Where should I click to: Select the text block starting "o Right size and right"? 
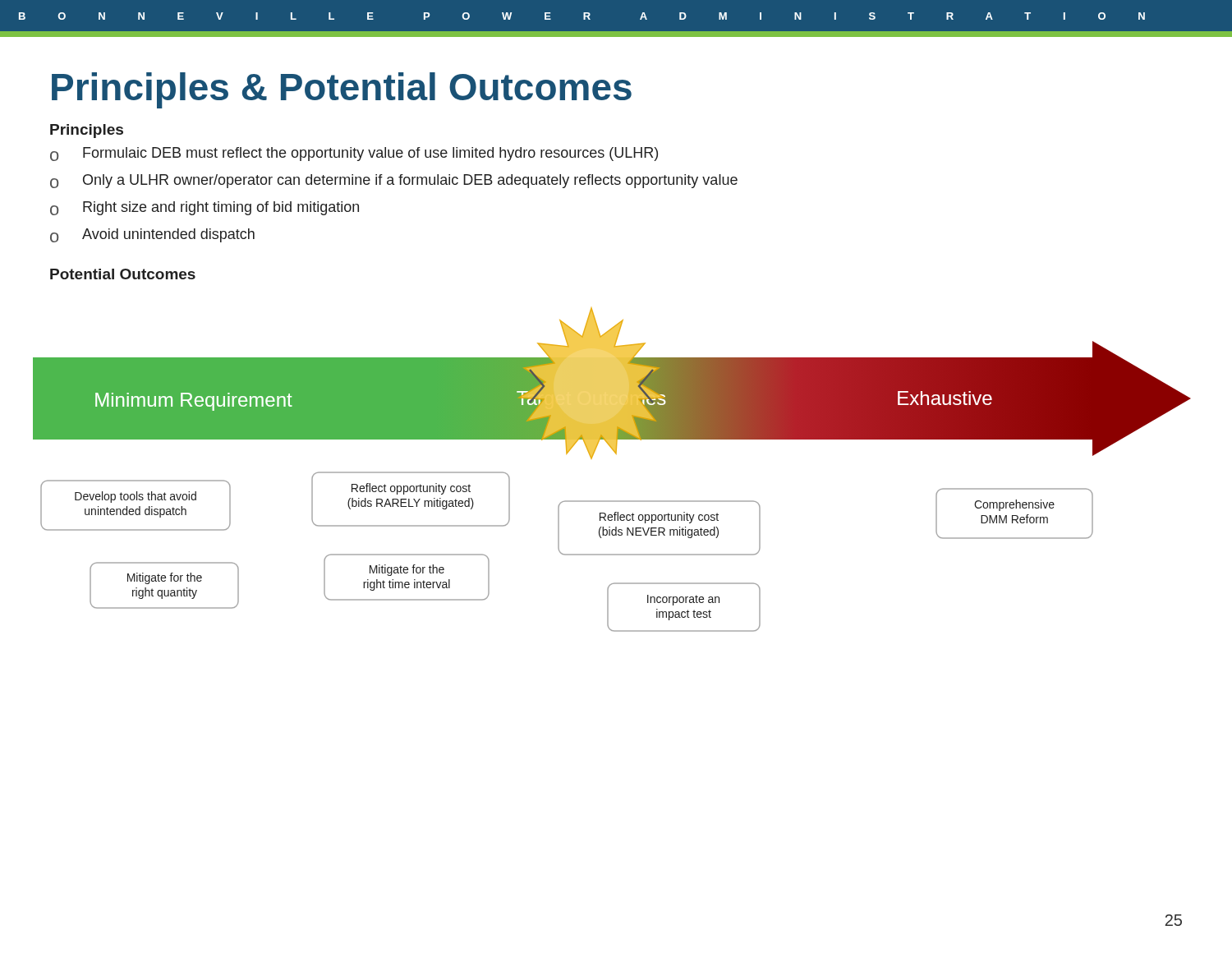205,209
